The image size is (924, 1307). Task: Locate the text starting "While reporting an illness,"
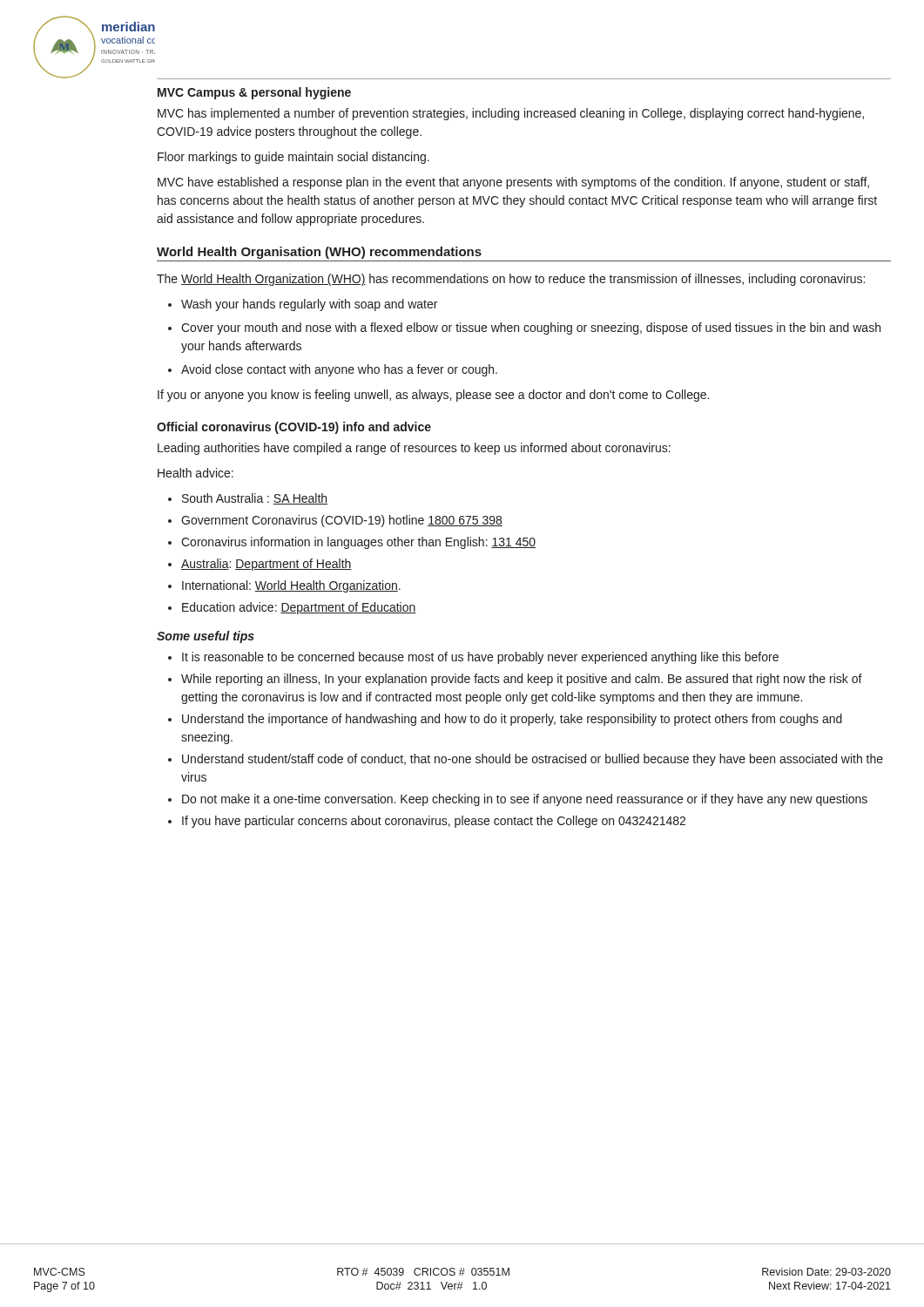(536, 688)
